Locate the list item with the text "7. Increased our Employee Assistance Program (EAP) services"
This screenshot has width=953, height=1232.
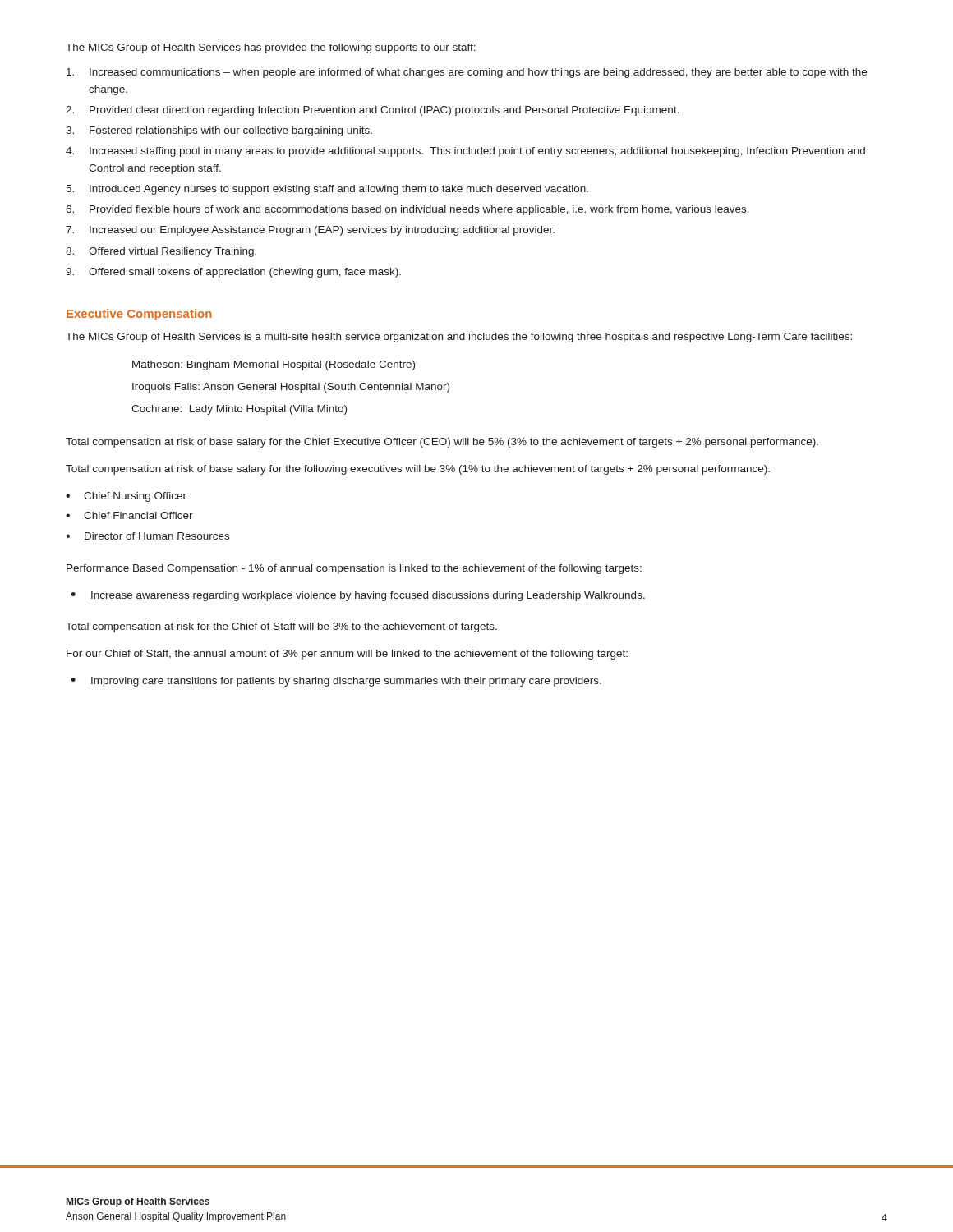[x=311, y=230]
